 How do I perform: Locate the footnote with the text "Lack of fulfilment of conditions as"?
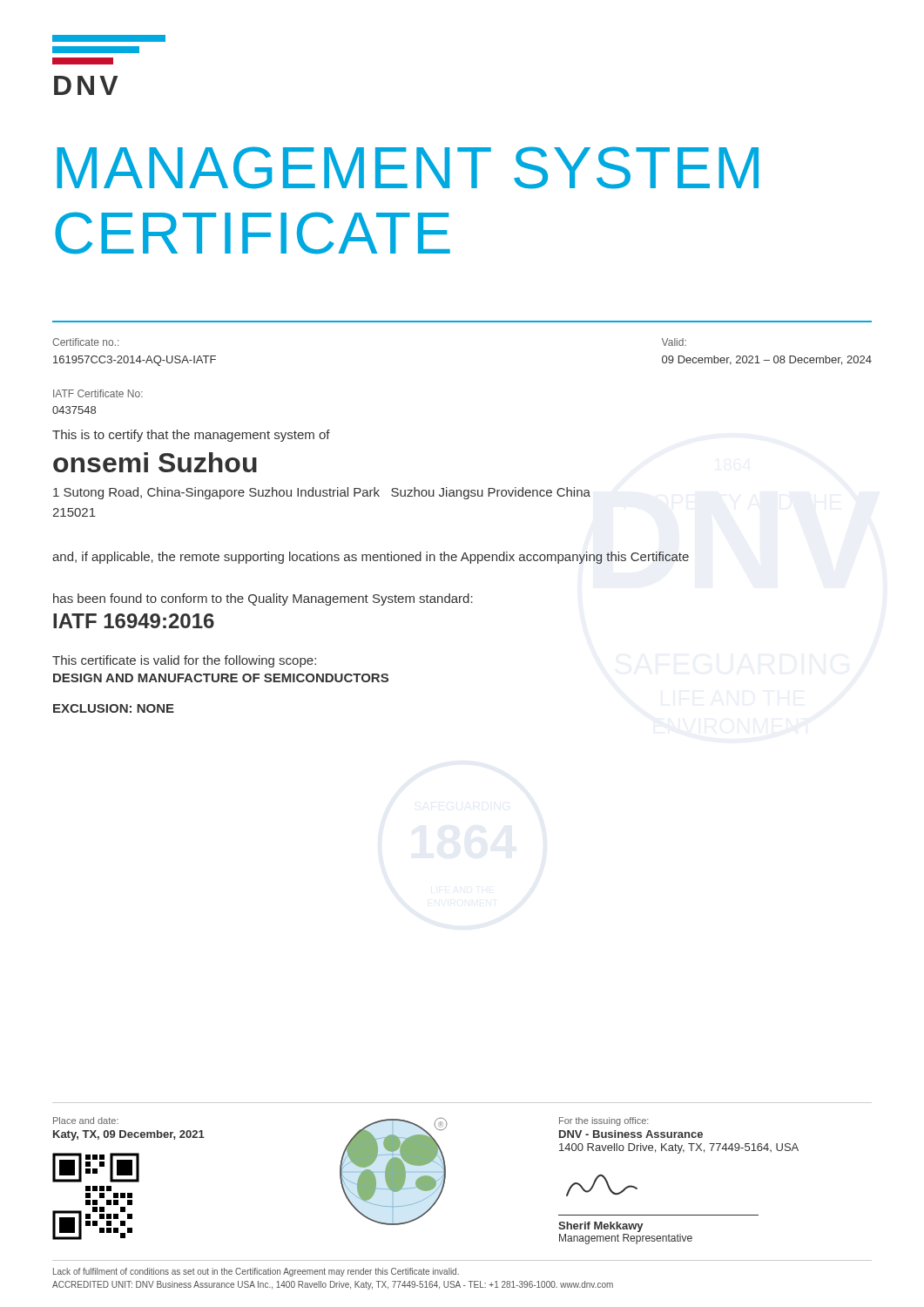pos(462,1276)
